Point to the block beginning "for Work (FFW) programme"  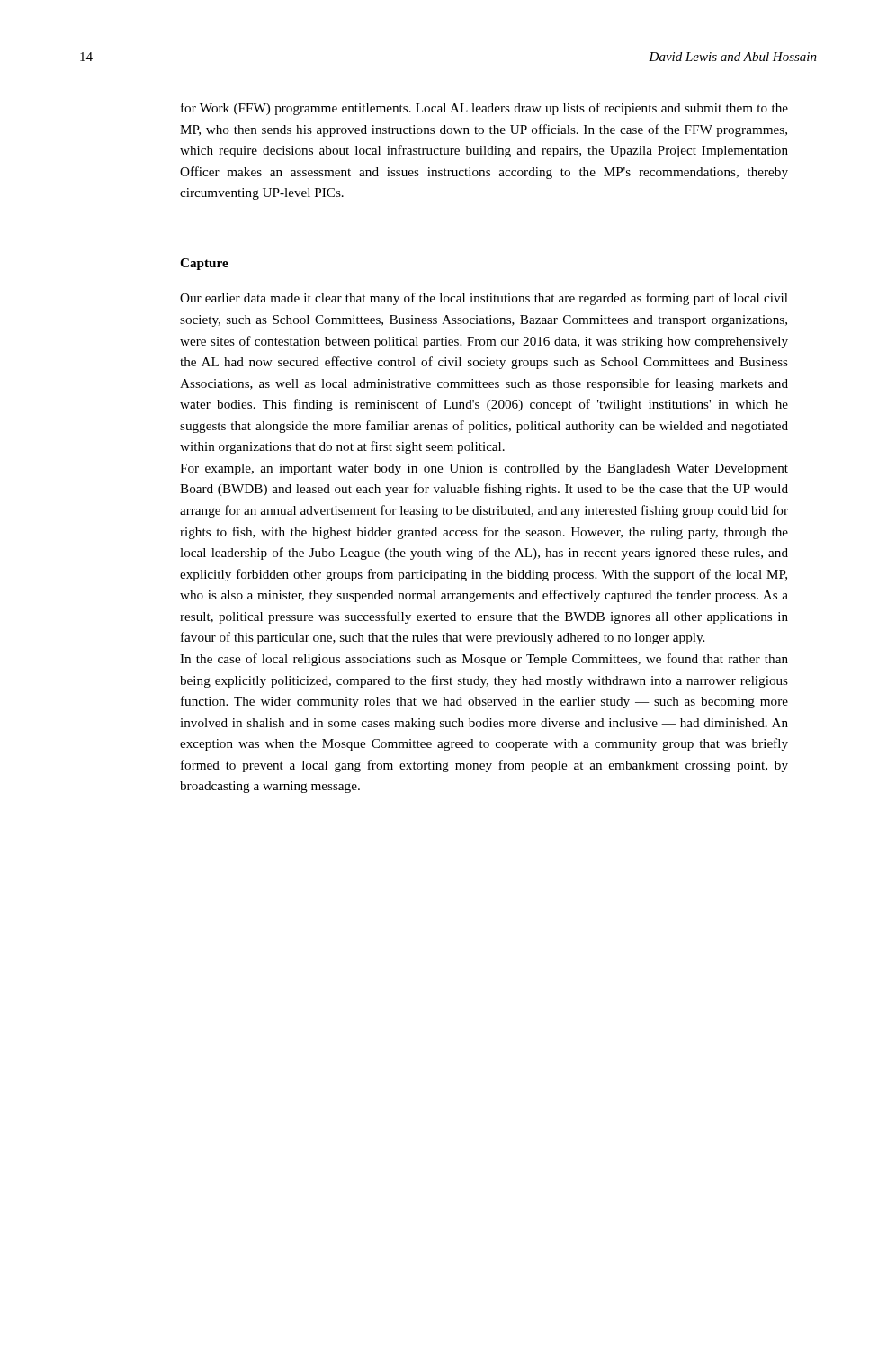tap(484, 150)
